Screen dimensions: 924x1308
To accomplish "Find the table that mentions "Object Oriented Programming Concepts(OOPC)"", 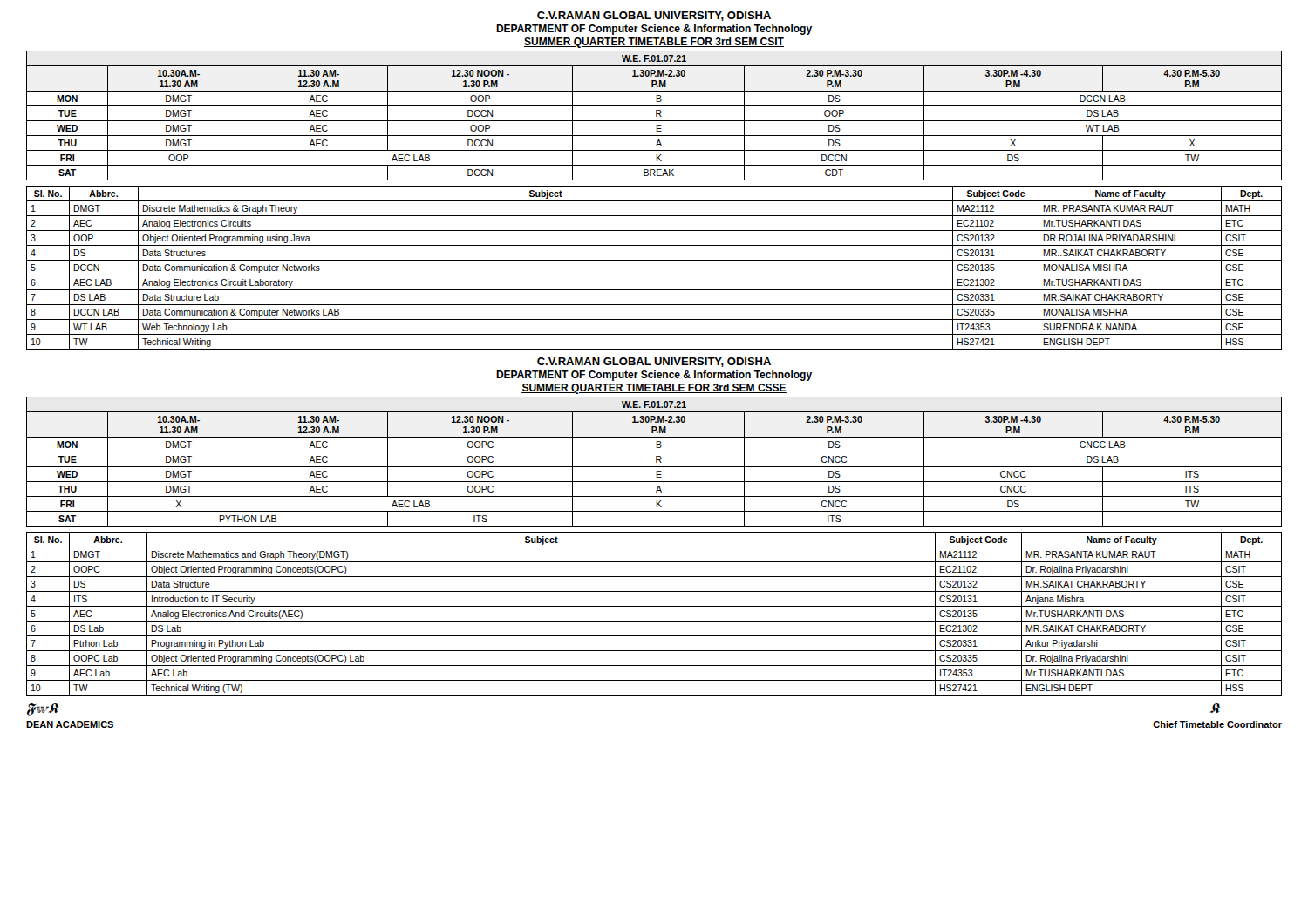I will coord(654,614).
